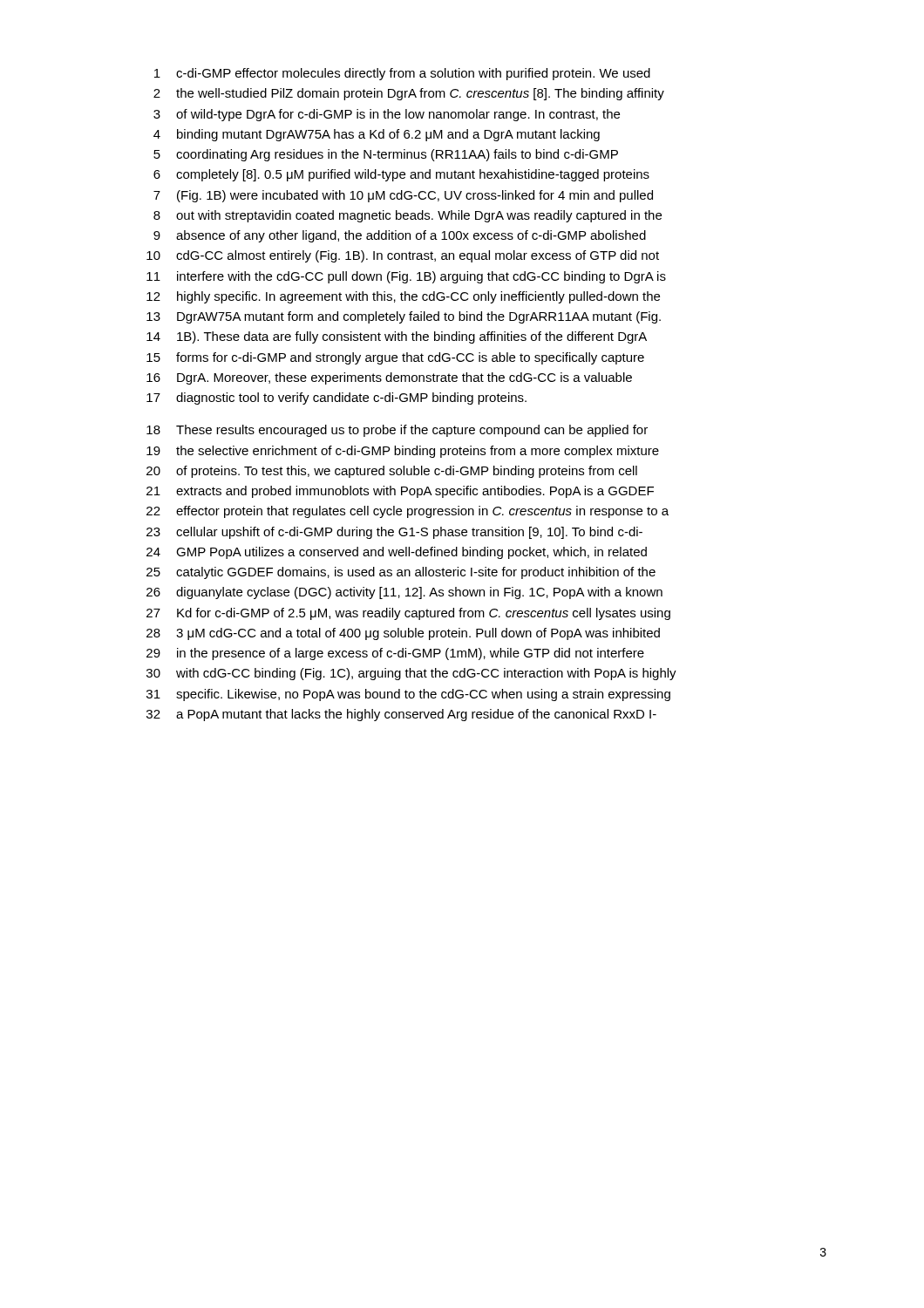Locate the list item that says "26 diguanylate cyclase (DGC) activity"
The image size is (924, 1308).
(478, 592)
